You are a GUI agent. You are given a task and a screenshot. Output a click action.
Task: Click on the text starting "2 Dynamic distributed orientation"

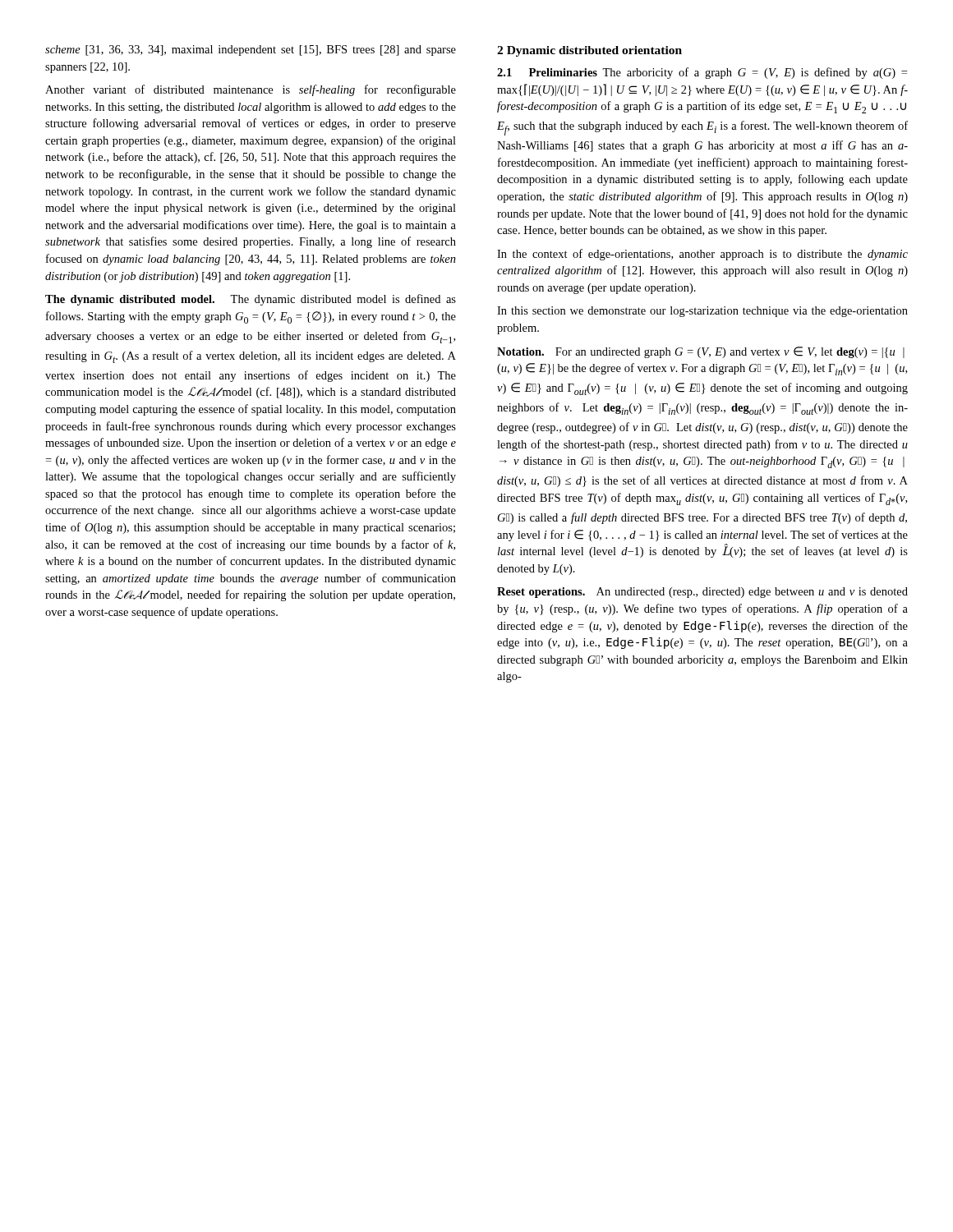pos(589,51)
